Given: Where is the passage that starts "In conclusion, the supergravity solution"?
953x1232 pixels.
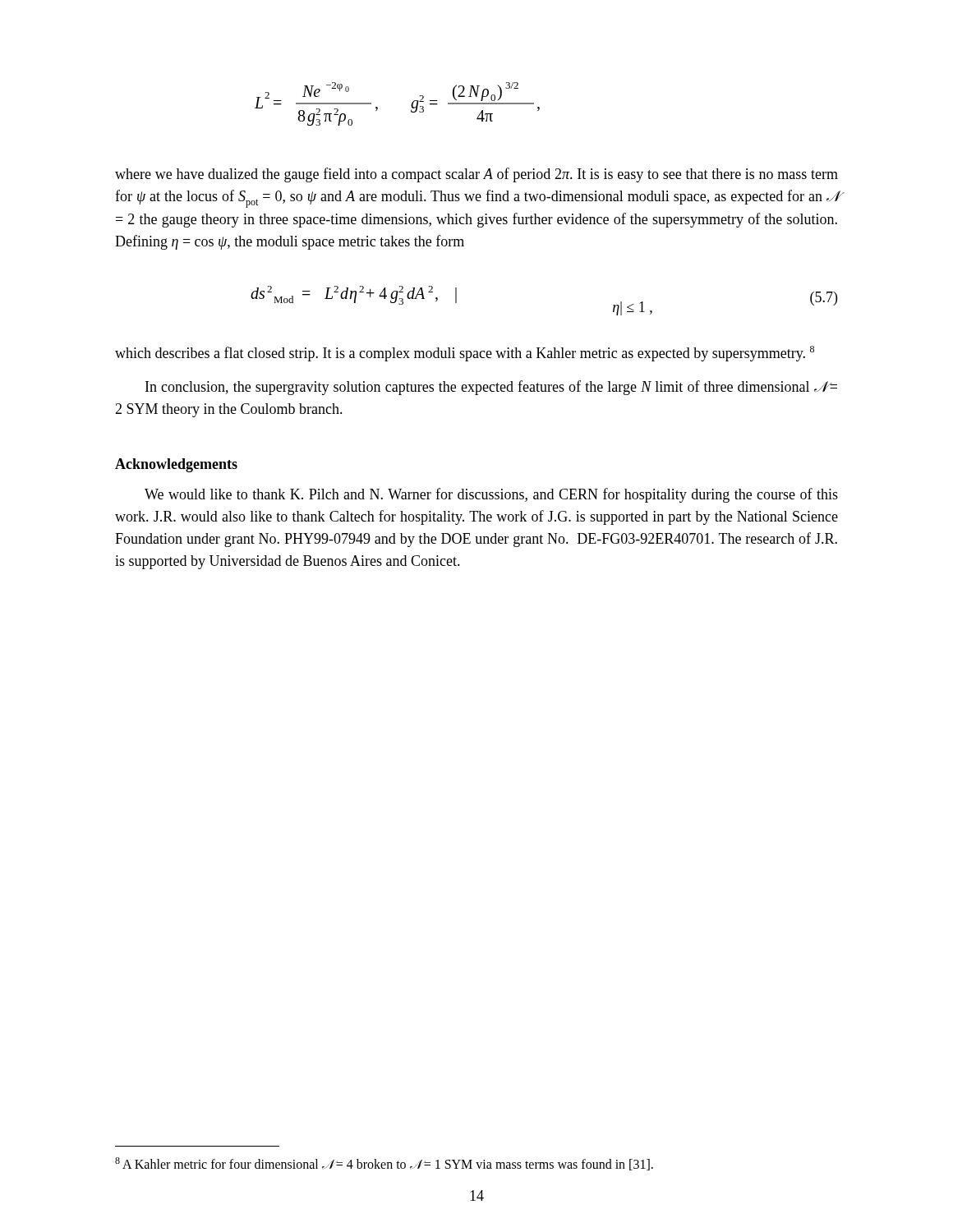Looking at the screenshot, I should [x=476, y=398].
